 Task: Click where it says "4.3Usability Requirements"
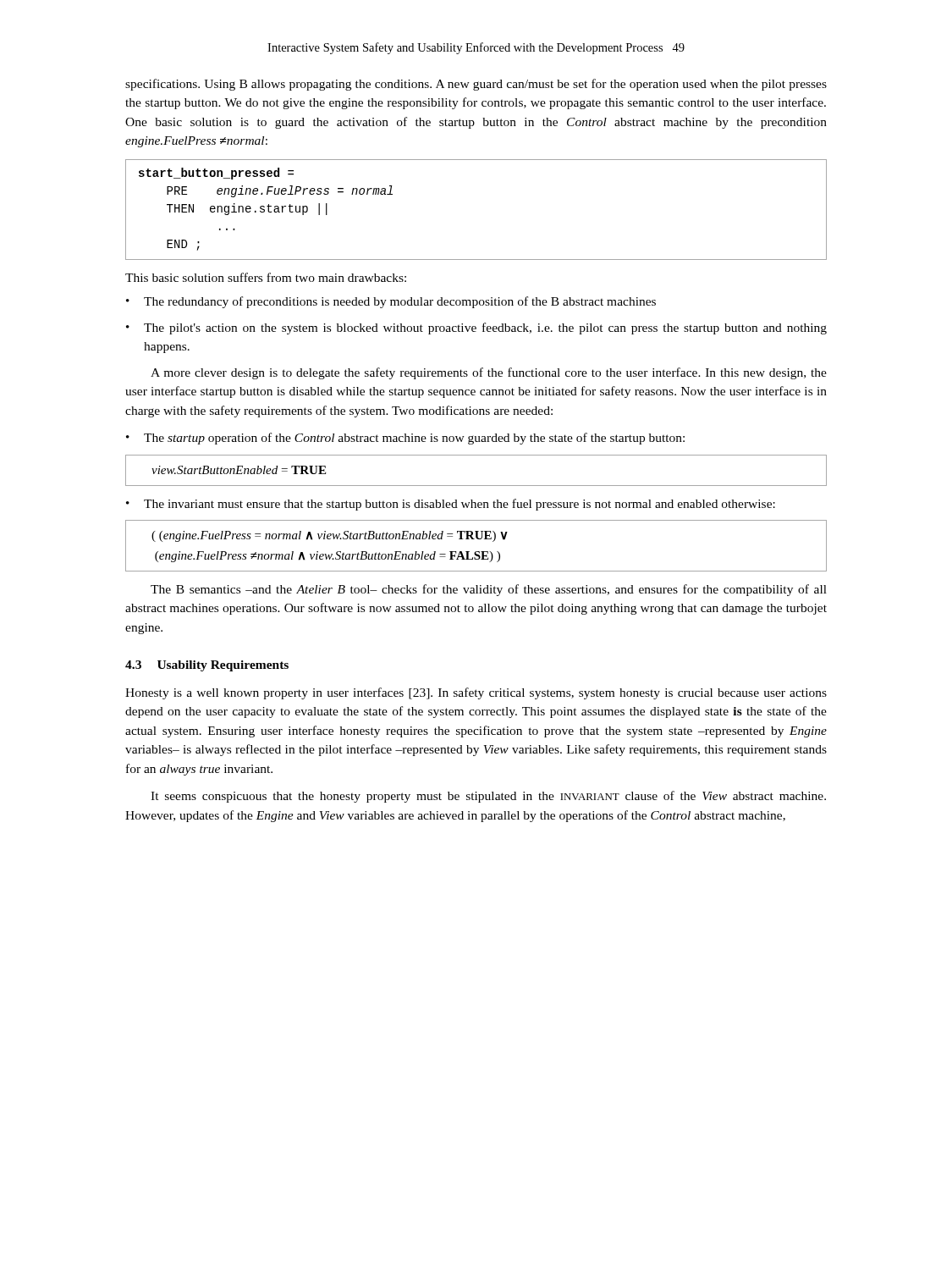(207, 666)
